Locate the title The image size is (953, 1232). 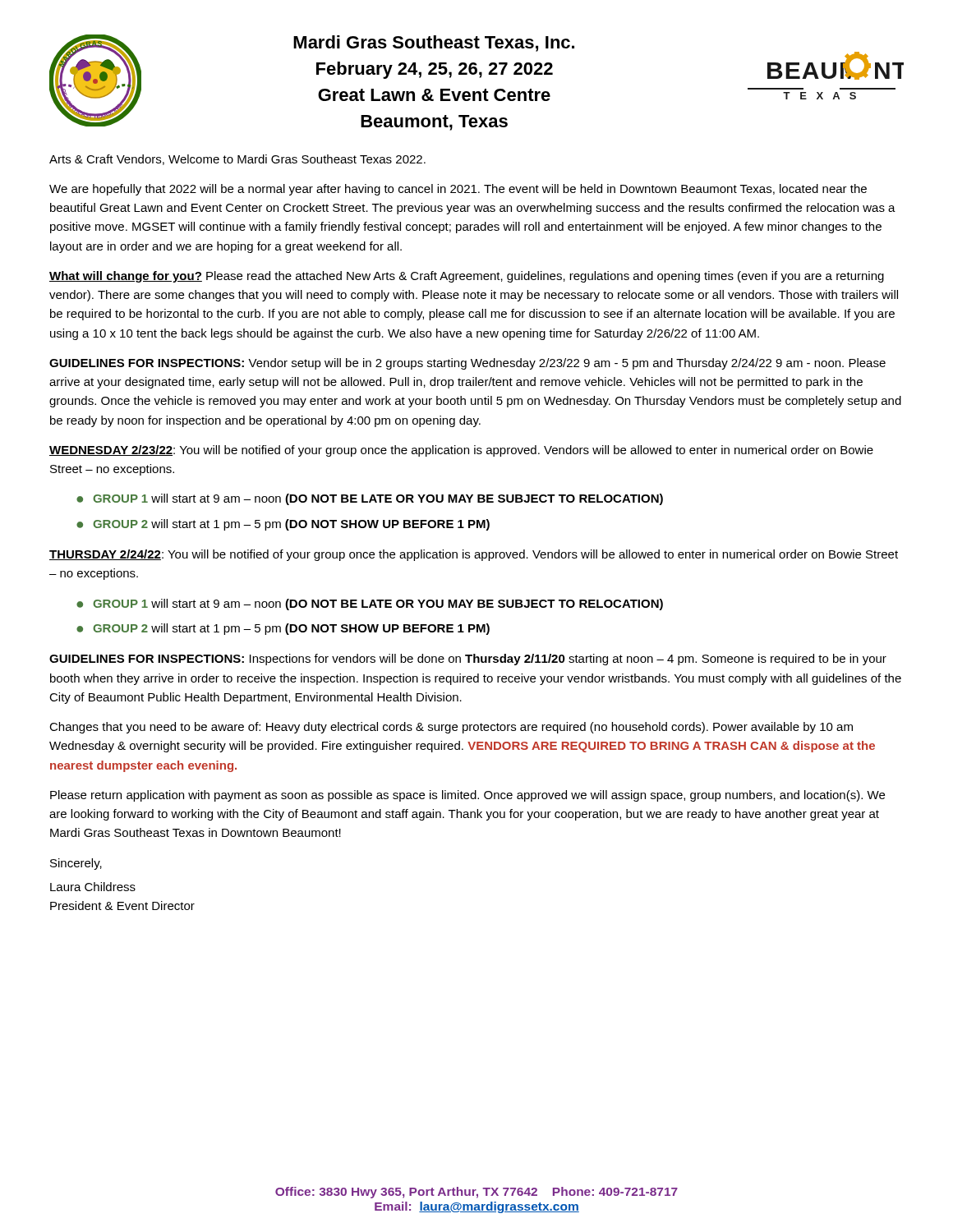434,82
